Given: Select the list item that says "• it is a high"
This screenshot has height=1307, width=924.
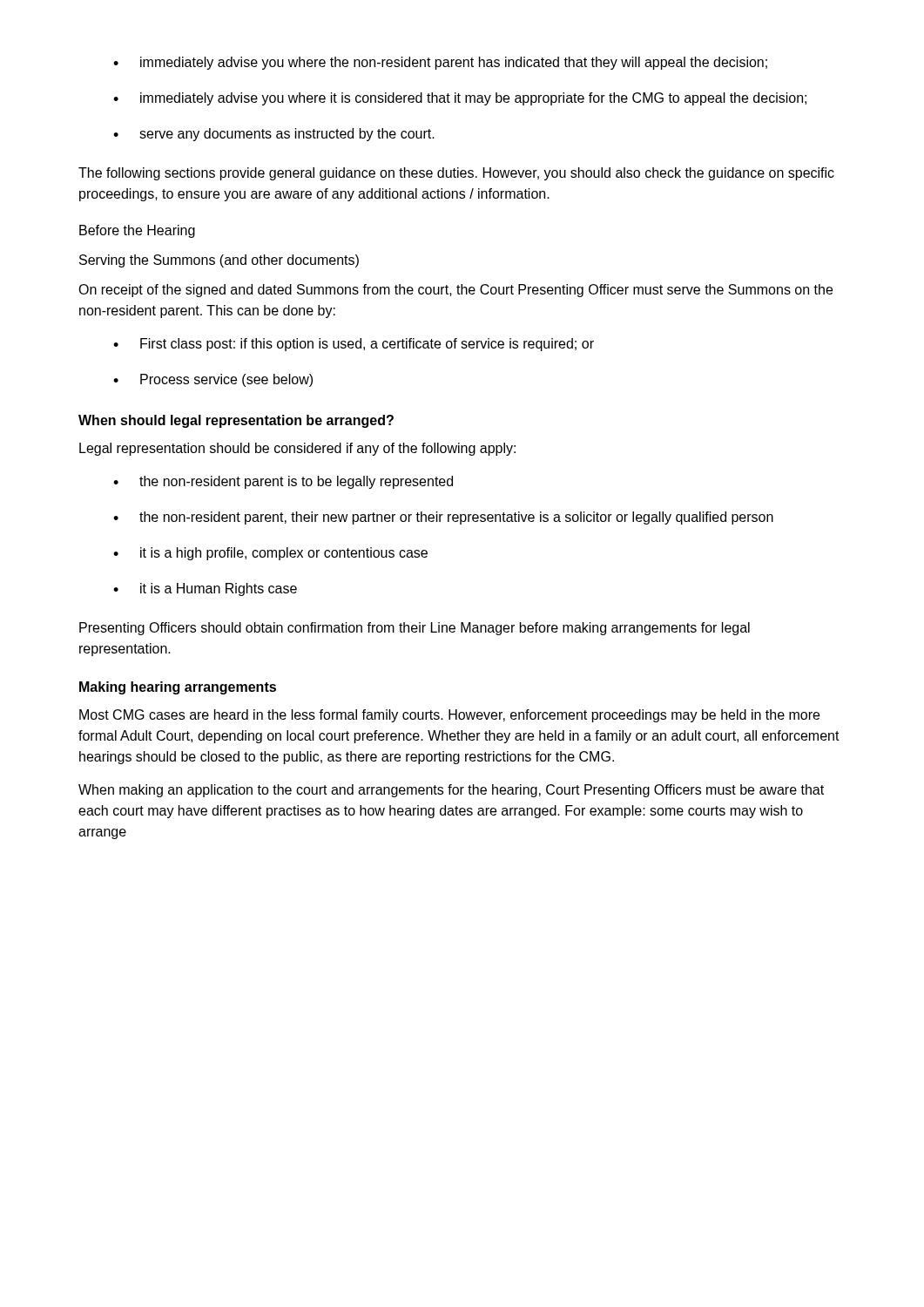Looking at the screenshot, I should click(x=270, y=554).
